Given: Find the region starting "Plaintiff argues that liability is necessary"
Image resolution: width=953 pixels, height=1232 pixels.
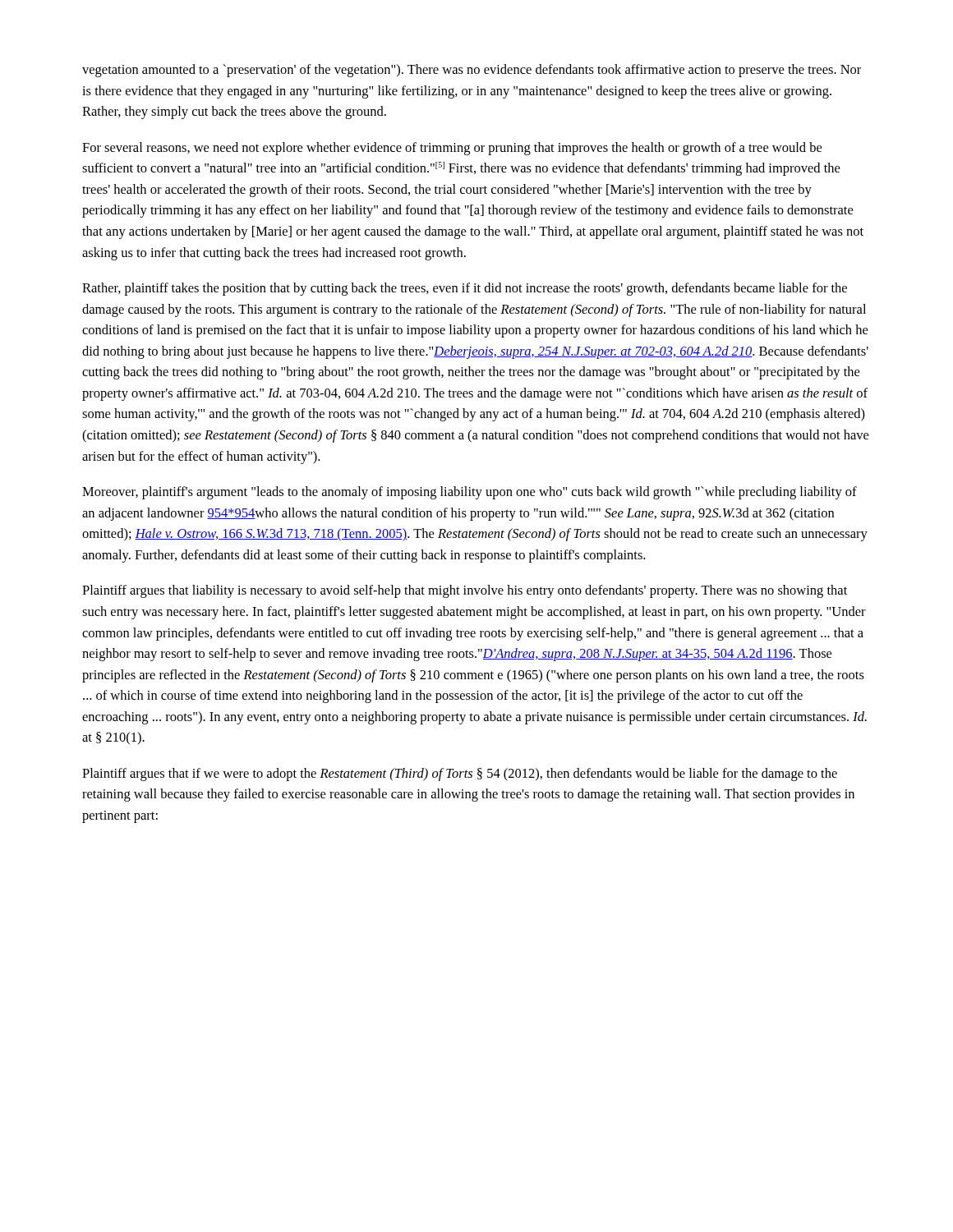Looking at the screenshot, I should tap(475, 664).
